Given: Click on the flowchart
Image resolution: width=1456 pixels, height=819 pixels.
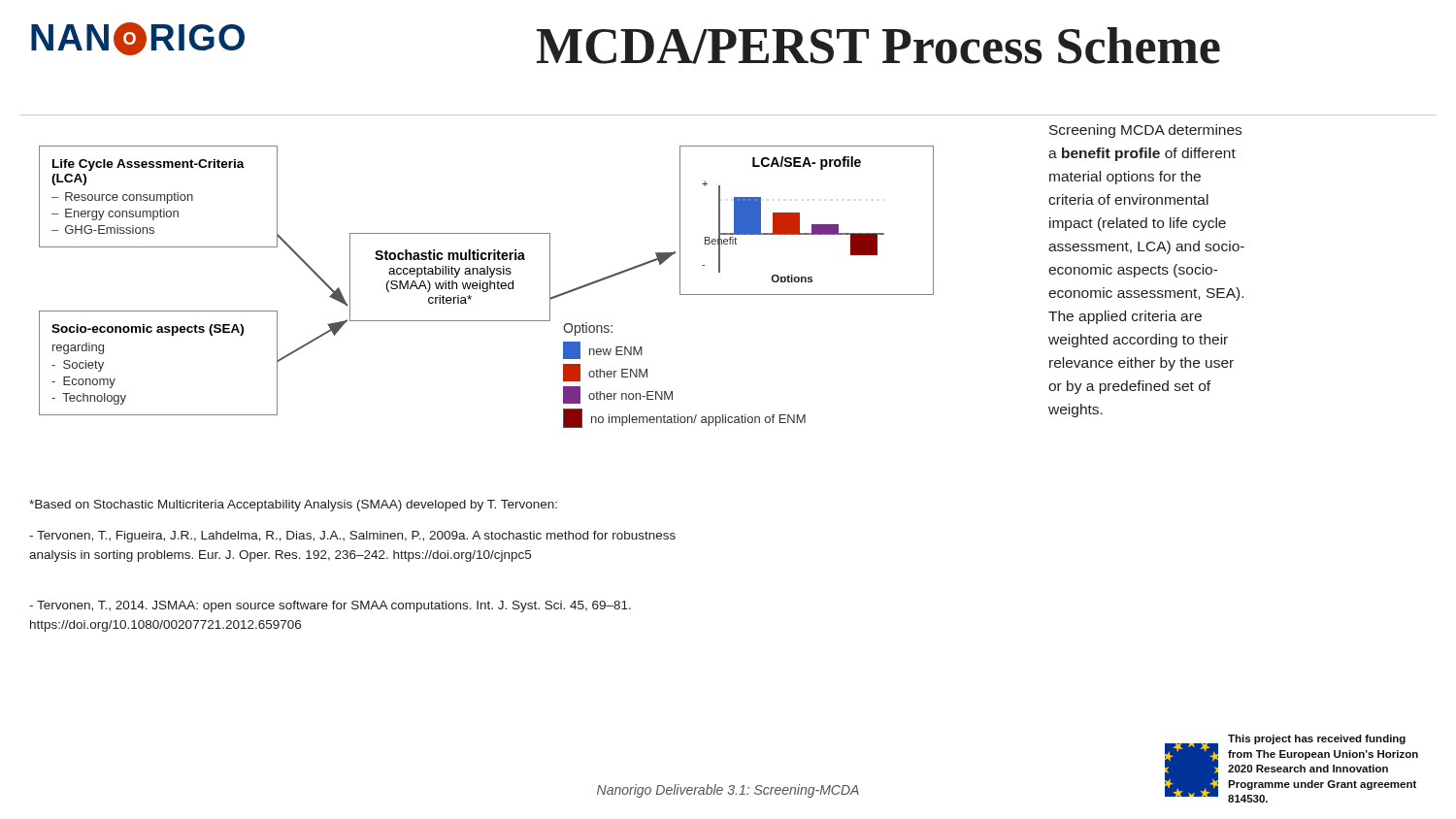Looking at the screenshot, I should click(x=534, y=296).
